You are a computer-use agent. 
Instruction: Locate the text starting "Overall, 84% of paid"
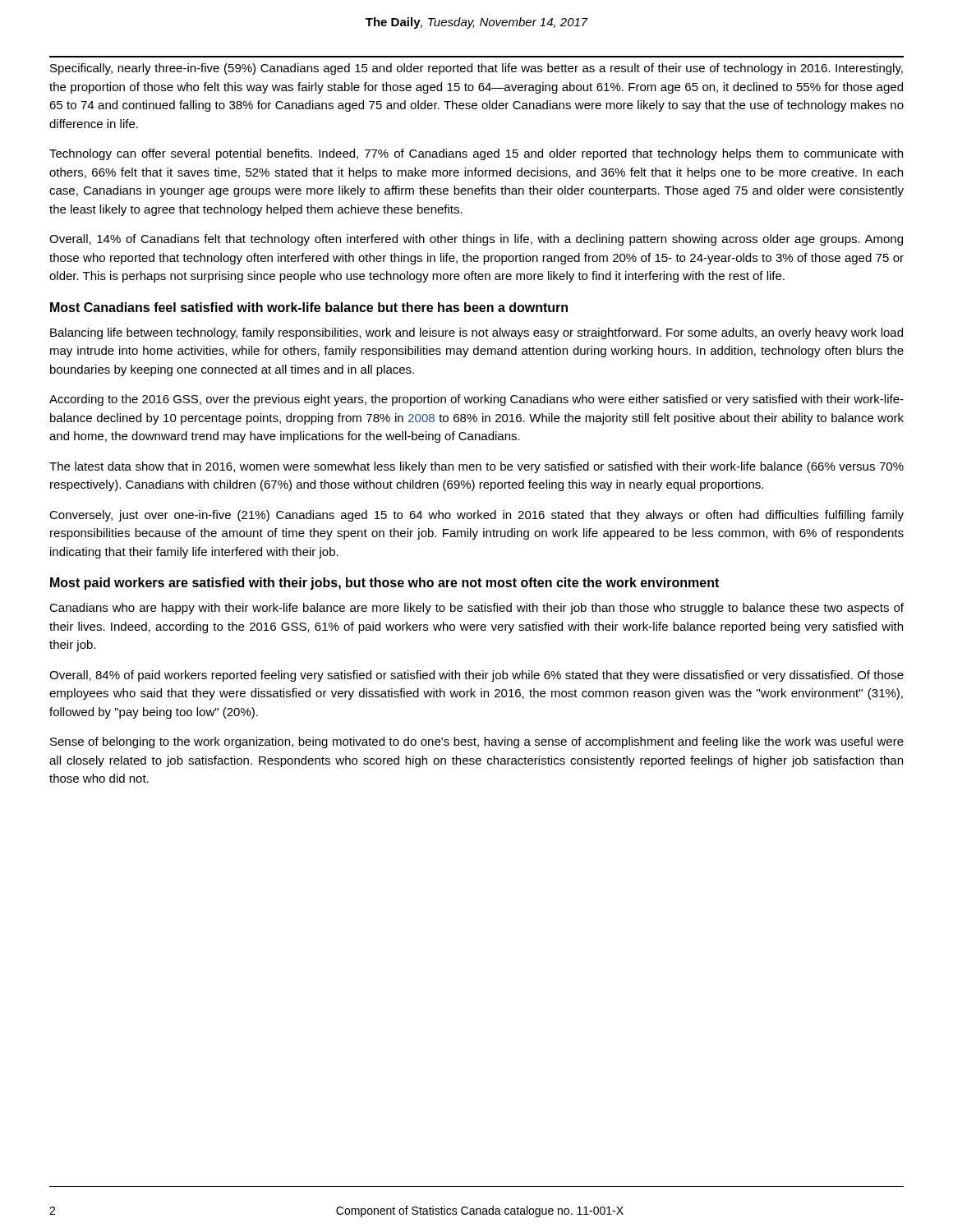pos(476,693)
